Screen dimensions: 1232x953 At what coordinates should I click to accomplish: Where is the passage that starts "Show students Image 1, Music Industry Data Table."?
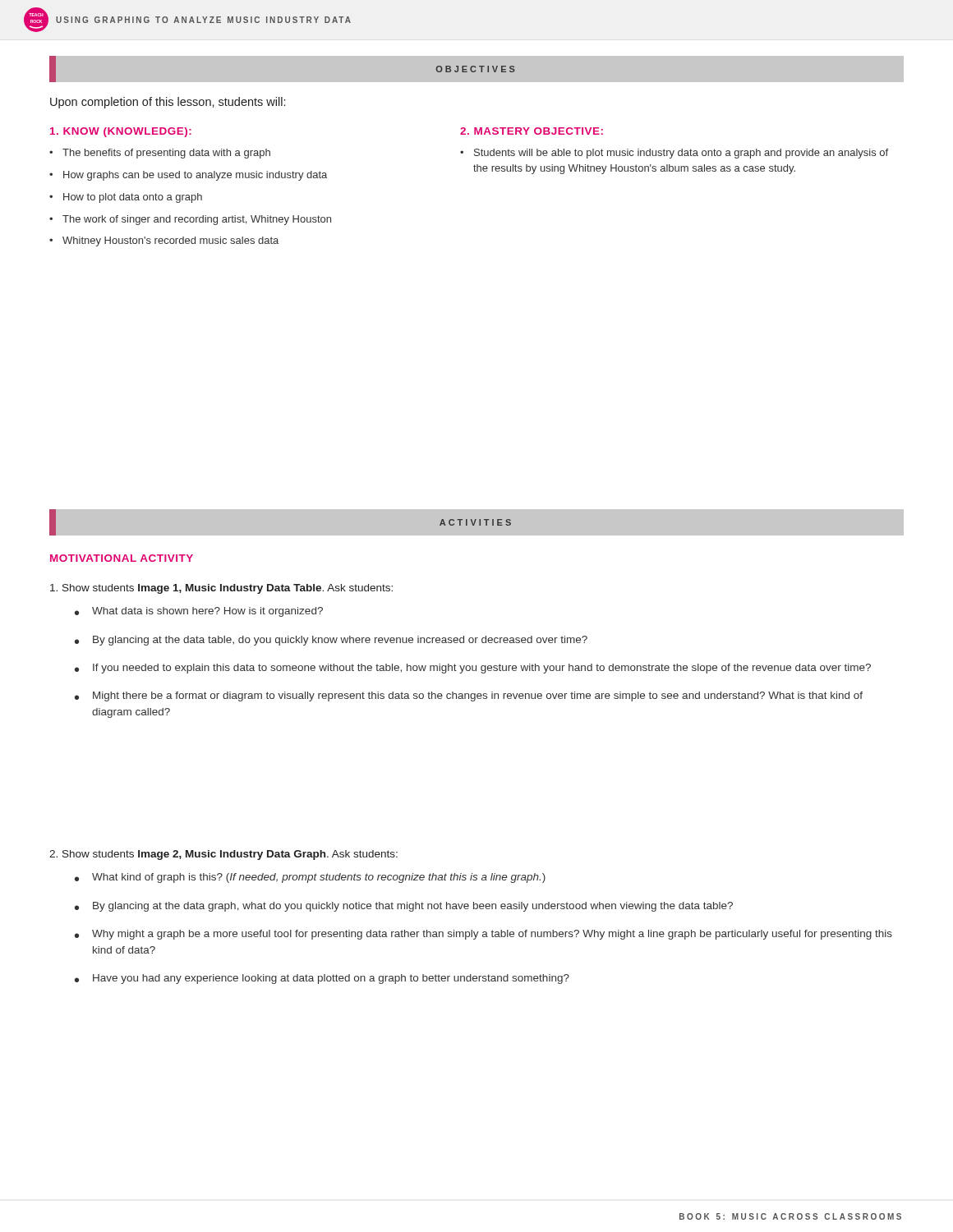(x=221, y=588)
